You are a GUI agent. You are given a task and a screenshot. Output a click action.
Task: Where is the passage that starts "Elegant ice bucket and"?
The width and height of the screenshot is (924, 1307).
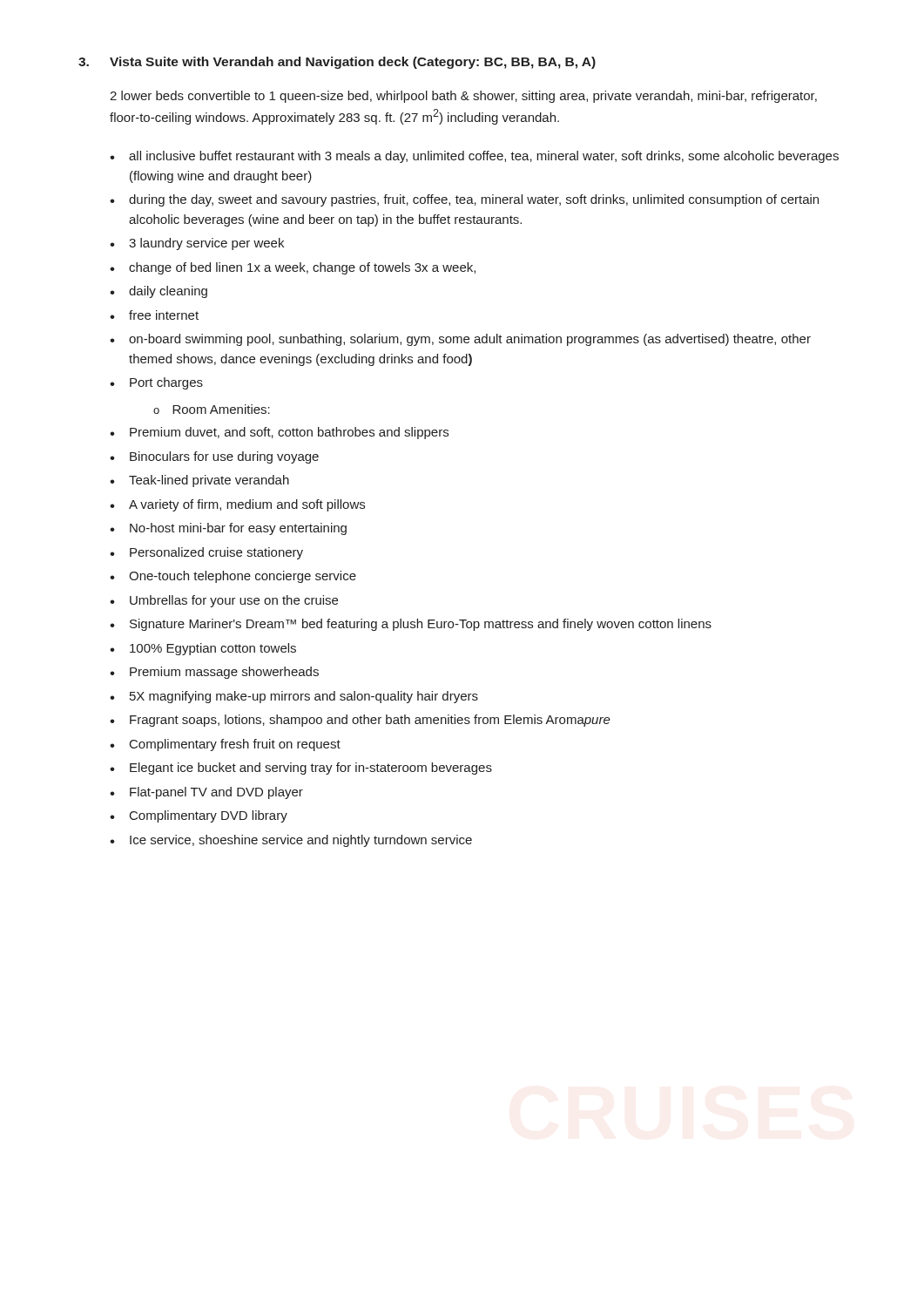310,767
